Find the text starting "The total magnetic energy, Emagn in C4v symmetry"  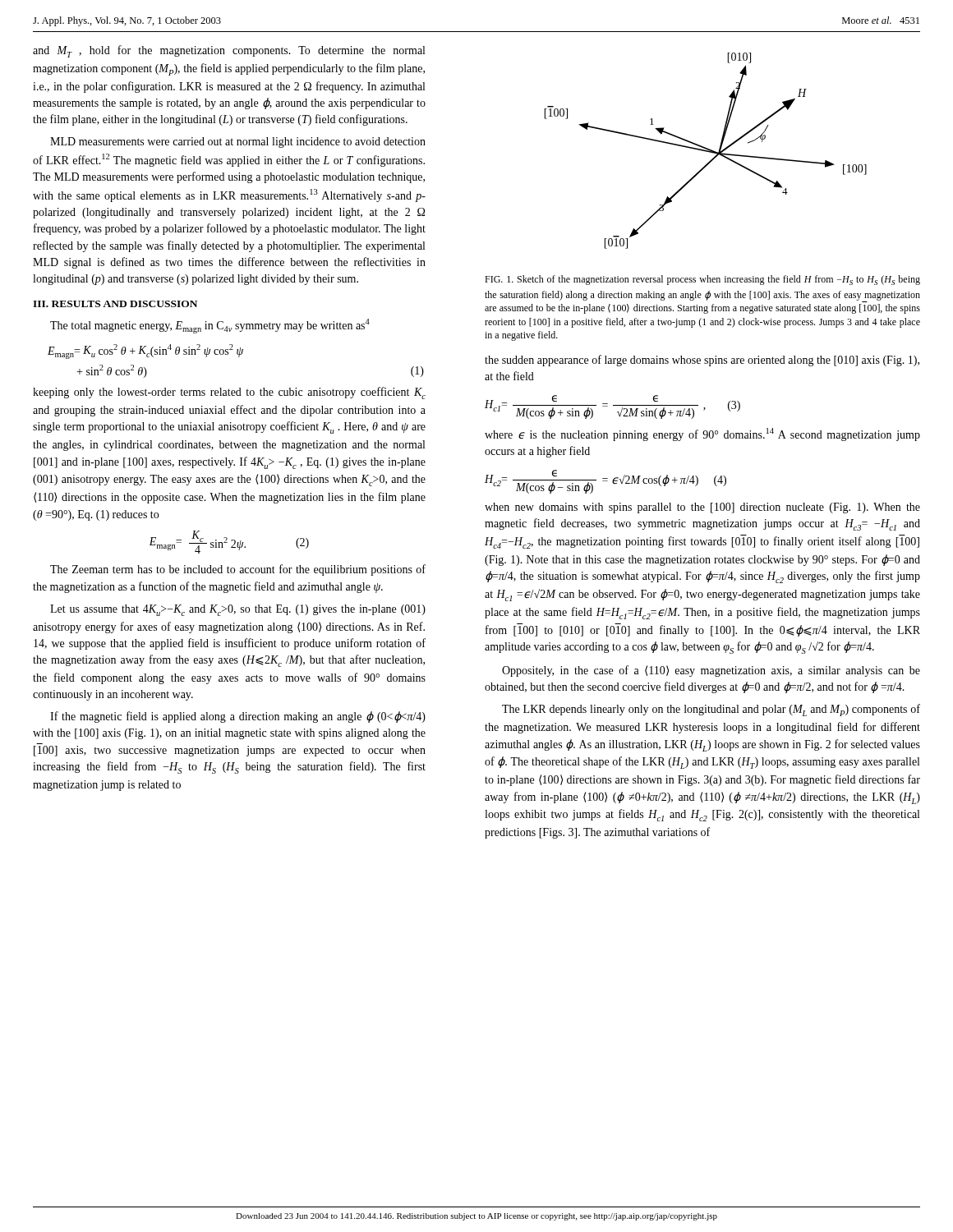229,325
